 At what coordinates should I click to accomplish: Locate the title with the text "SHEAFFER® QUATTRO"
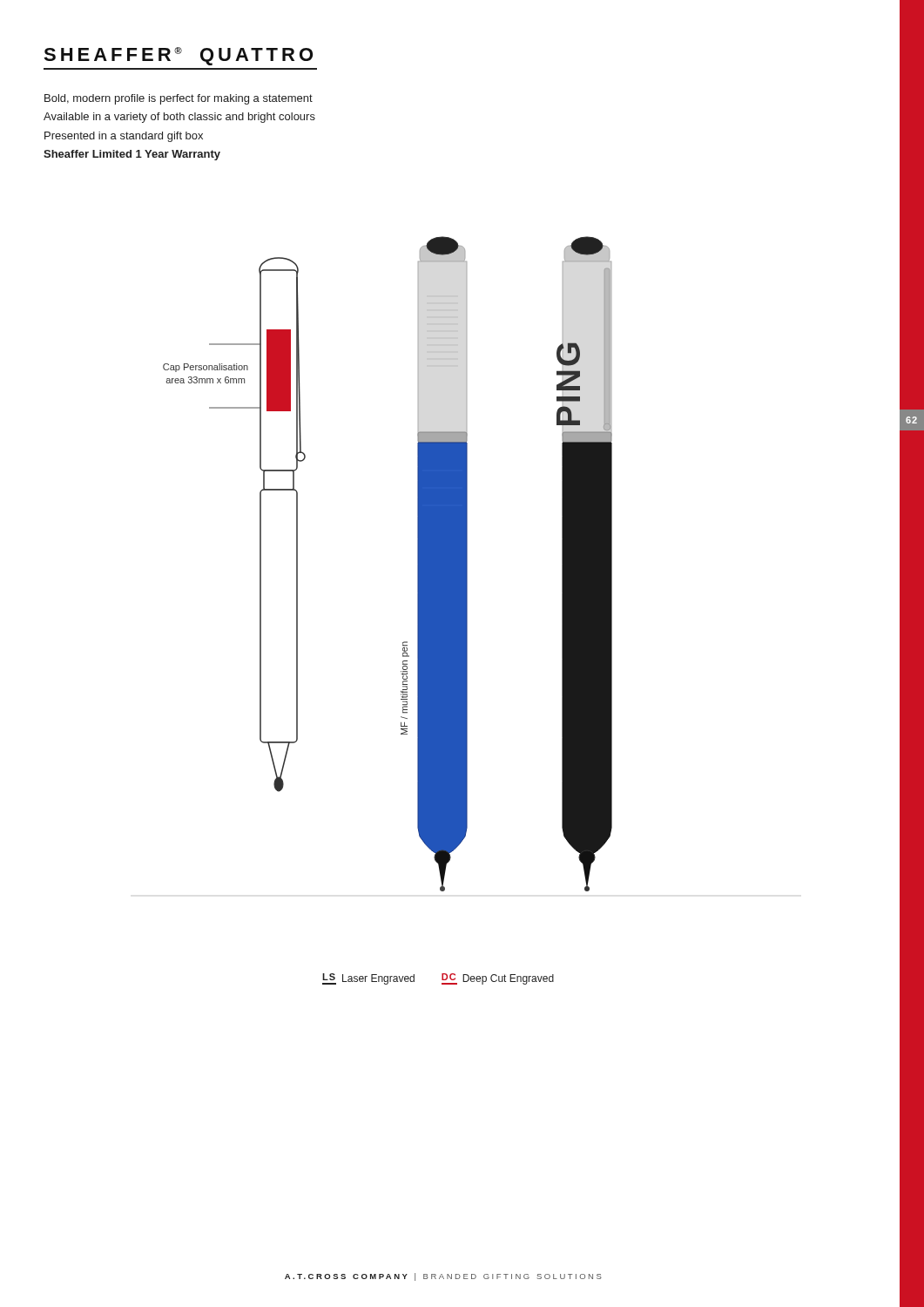point(180,57)
